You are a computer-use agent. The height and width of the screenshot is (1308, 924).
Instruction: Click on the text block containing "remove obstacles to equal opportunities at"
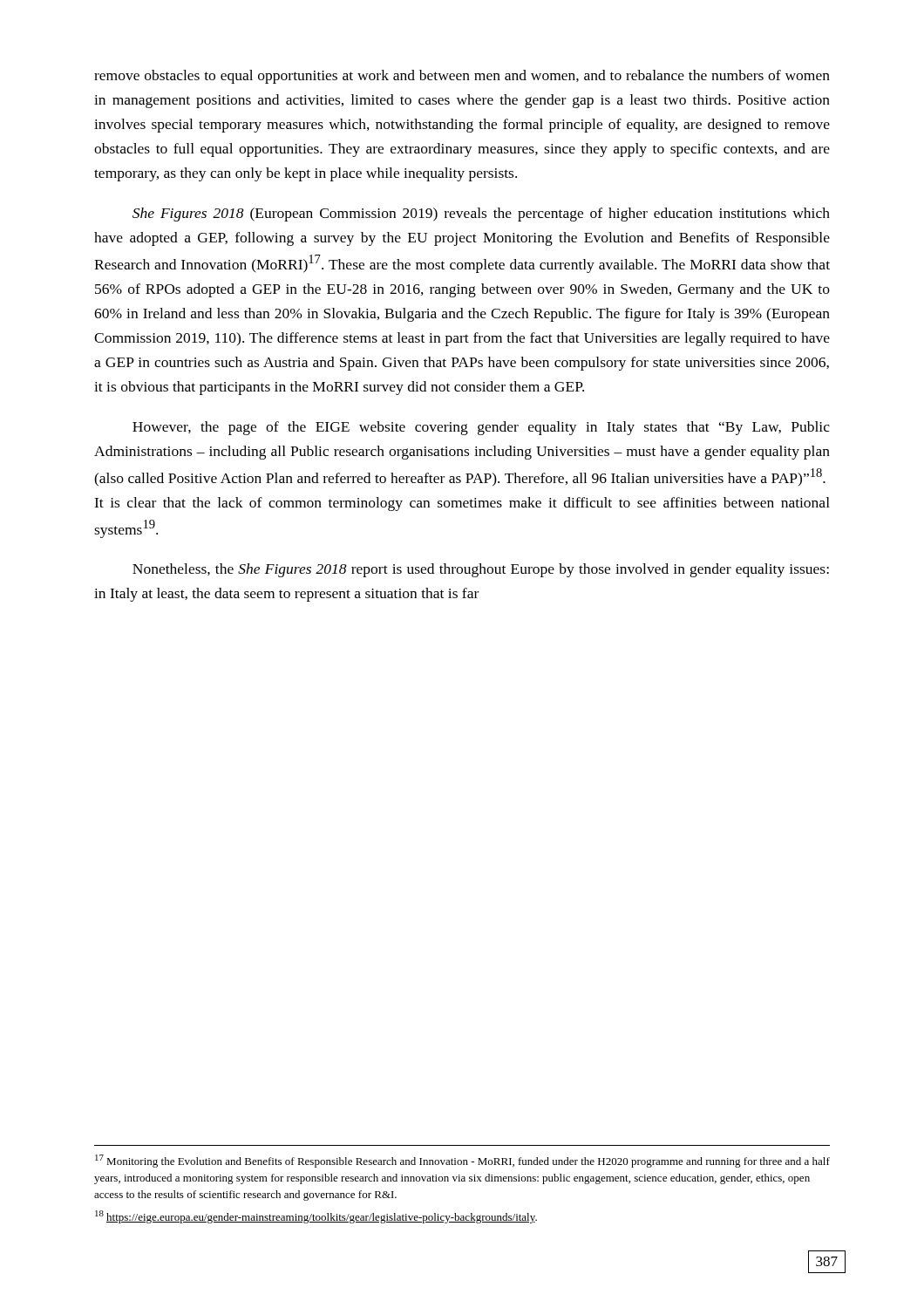462,124
